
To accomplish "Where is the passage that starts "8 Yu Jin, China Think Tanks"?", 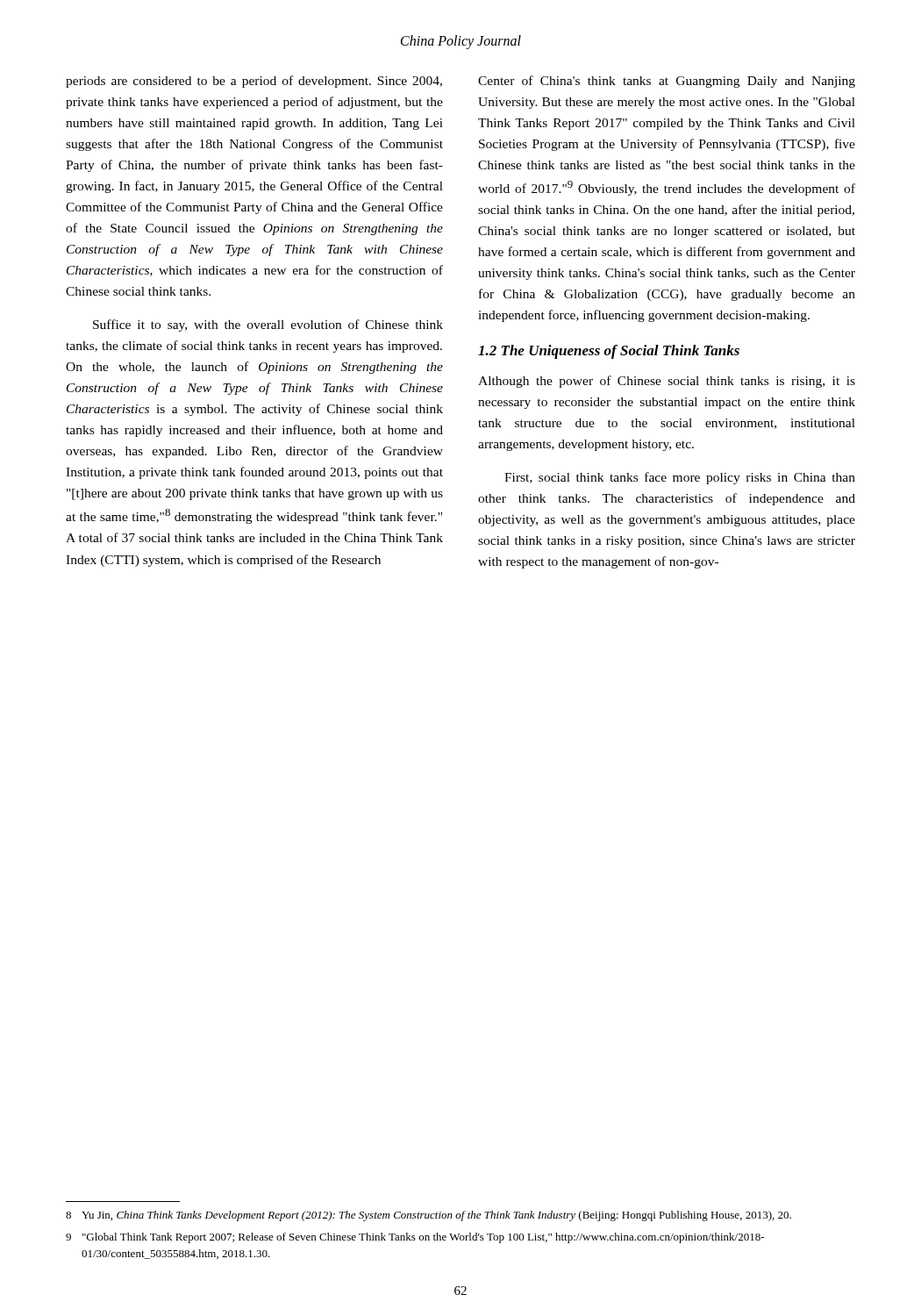I will pos(429,1216).
